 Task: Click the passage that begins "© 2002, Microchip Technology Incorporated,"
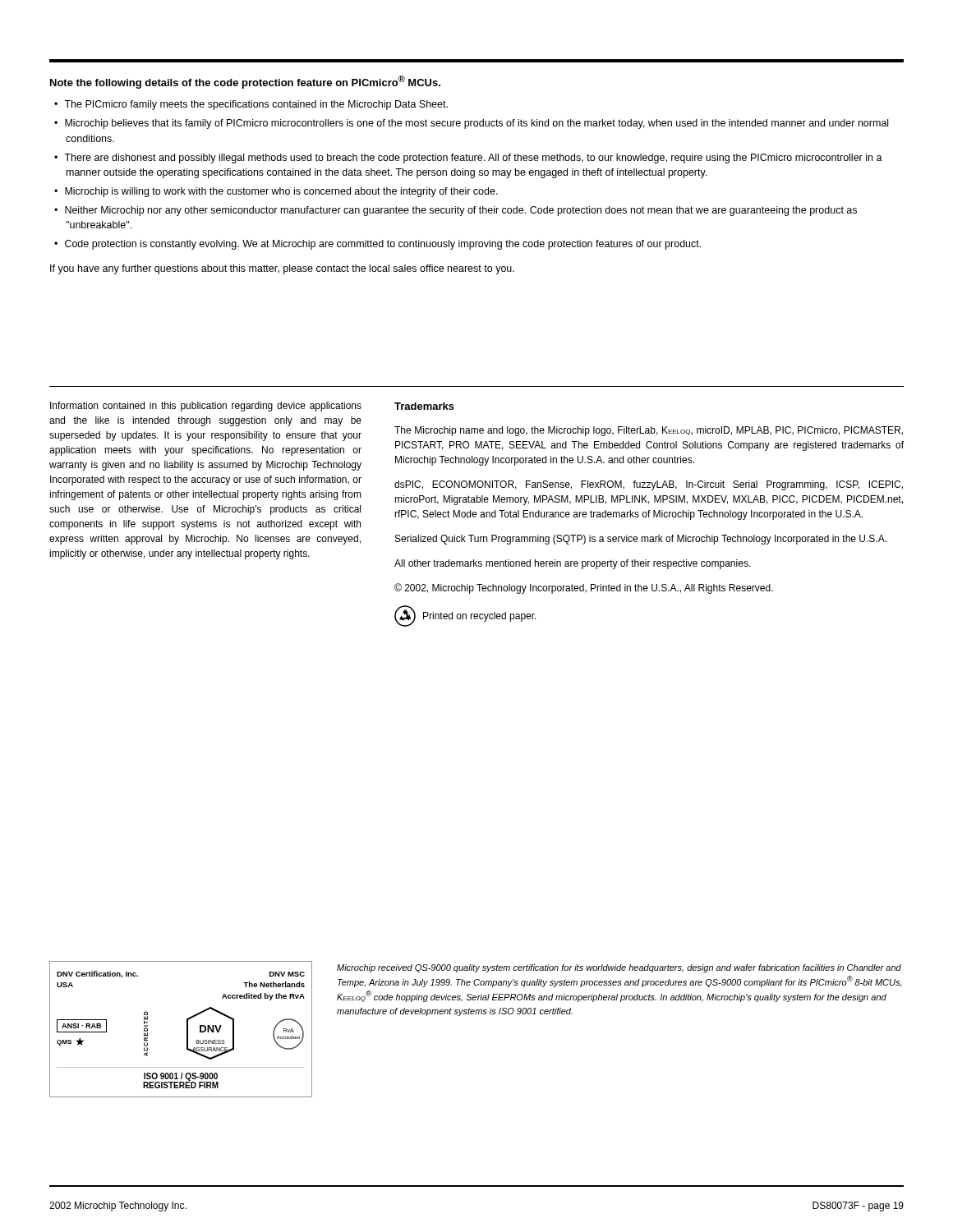point(584,588)
